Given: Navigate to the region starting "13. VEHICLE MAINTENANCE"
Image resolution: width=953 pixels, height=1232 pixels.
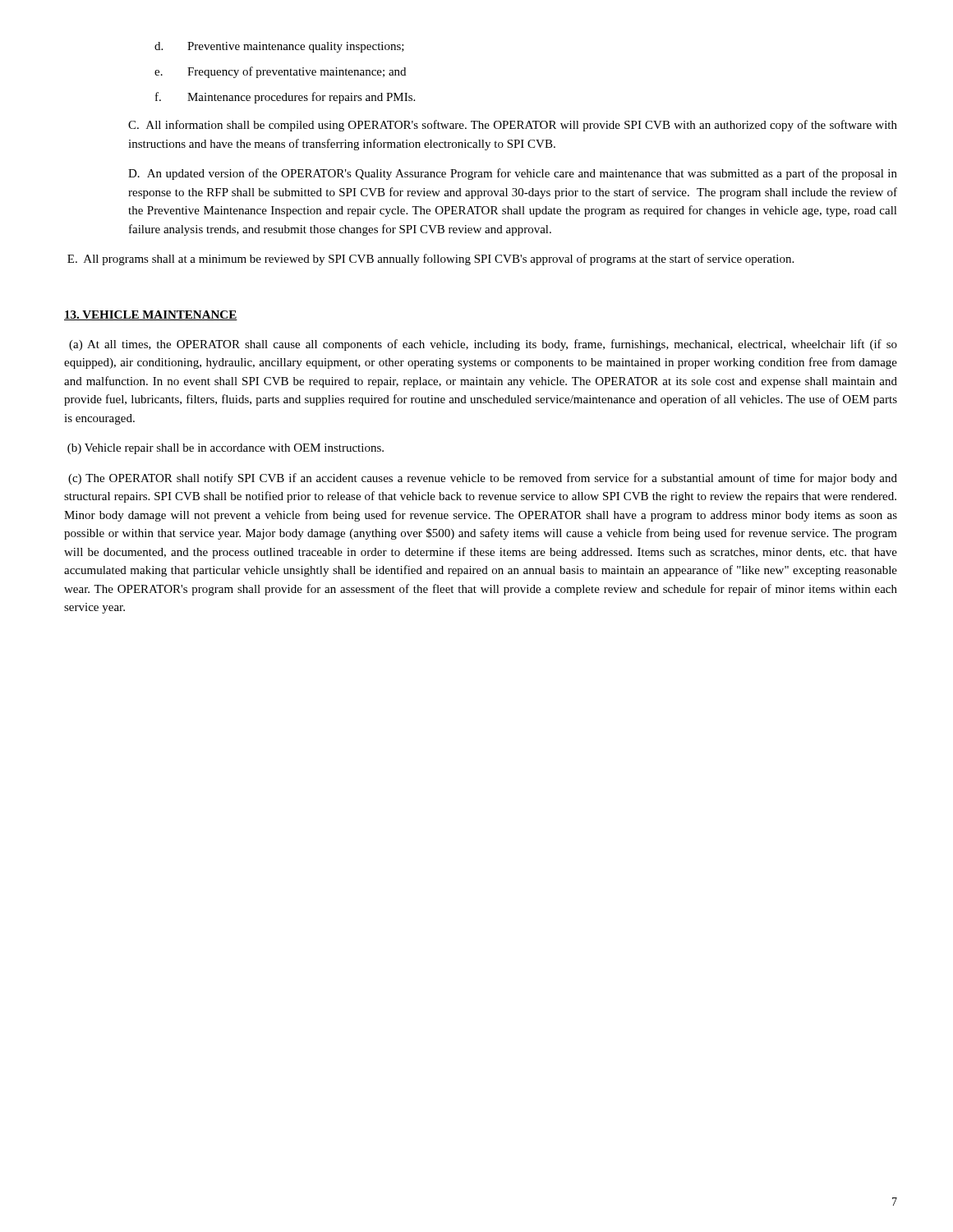Looking at the screenshot, I should pos(150,314).
